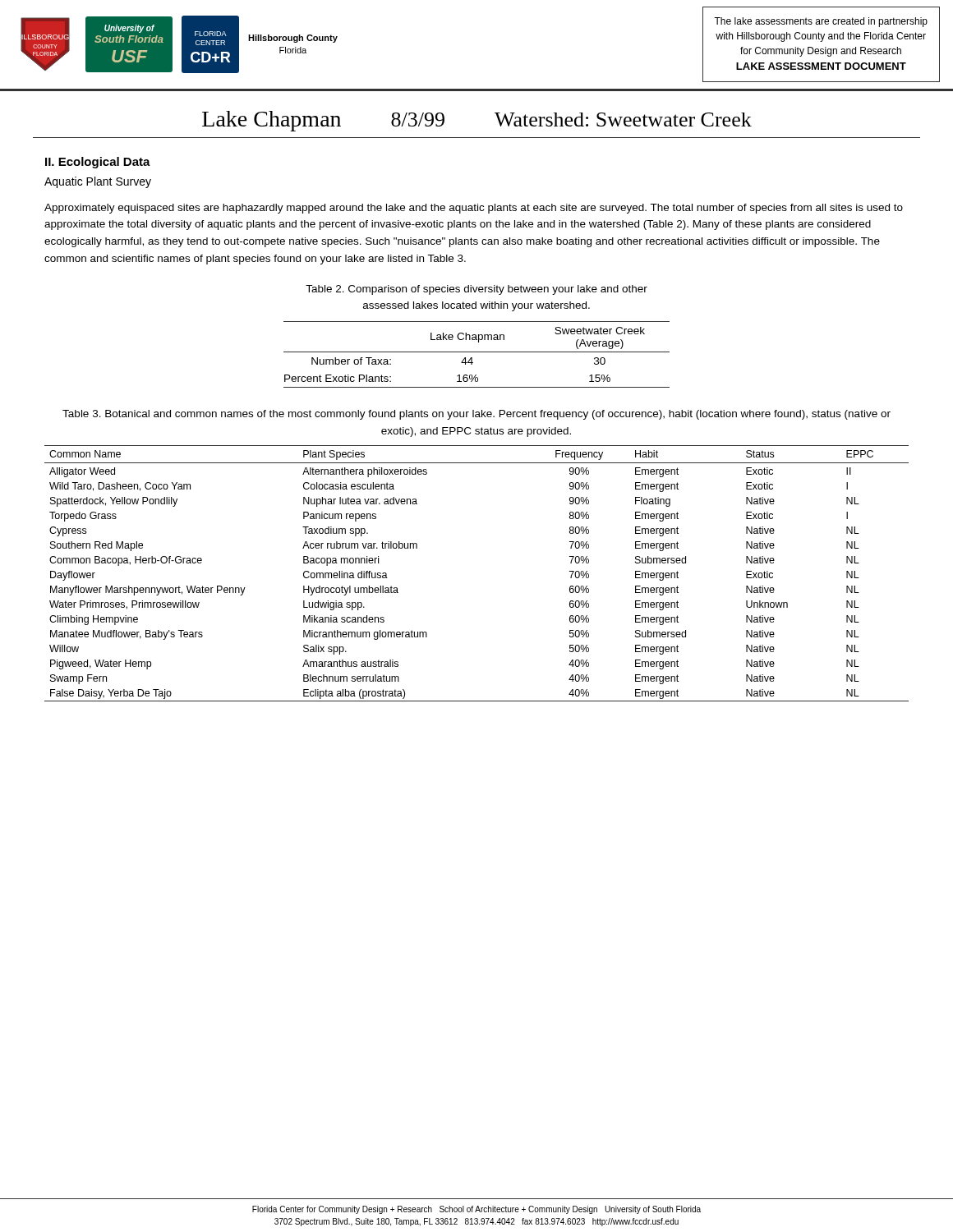
Task: Locate the table with the text "Number of Taxa:"
Action: pos(476,354)
